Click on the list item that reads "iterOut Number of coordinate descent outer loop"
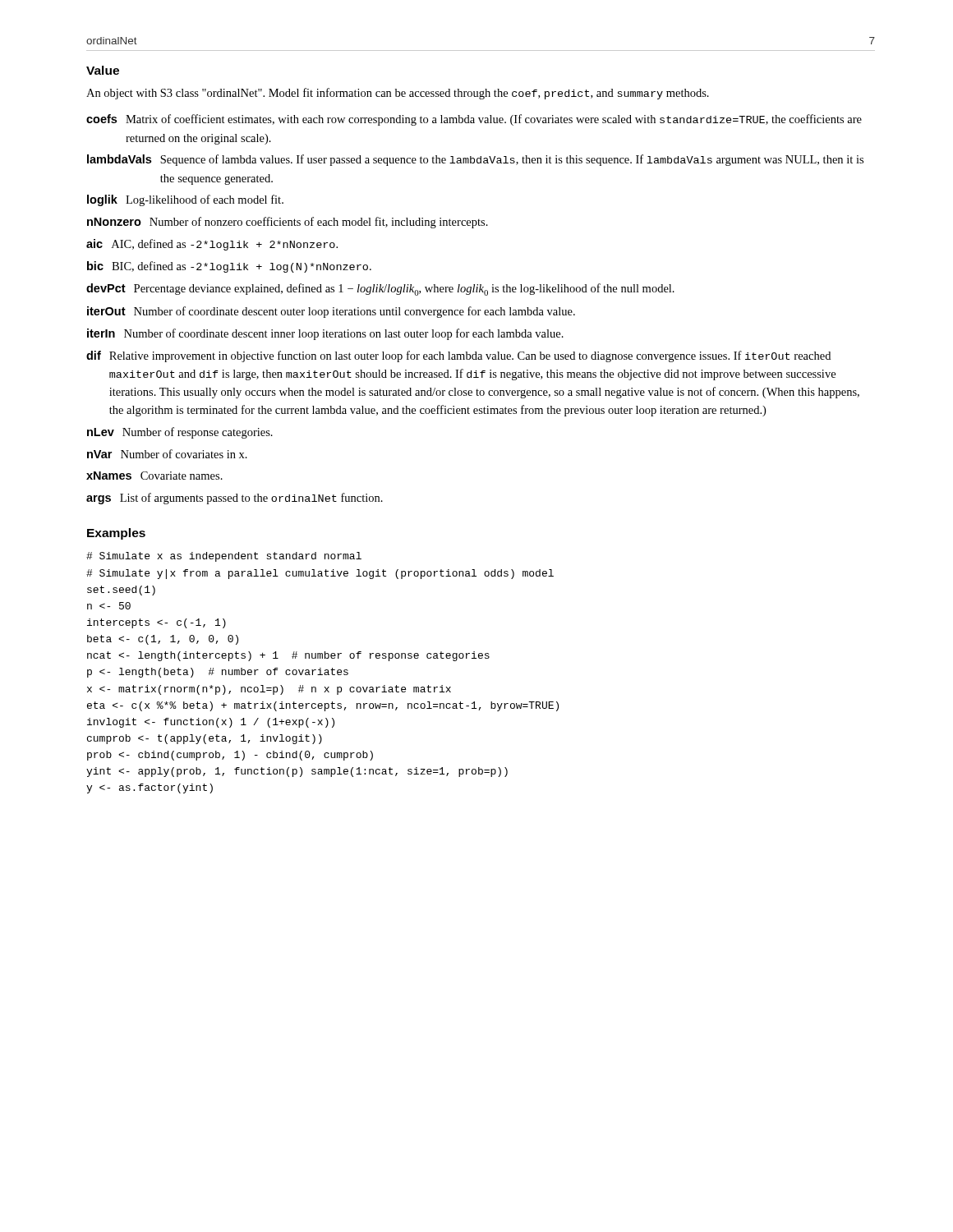The height and width of the screenshot is (1232, 953). [x=481, y=312]
